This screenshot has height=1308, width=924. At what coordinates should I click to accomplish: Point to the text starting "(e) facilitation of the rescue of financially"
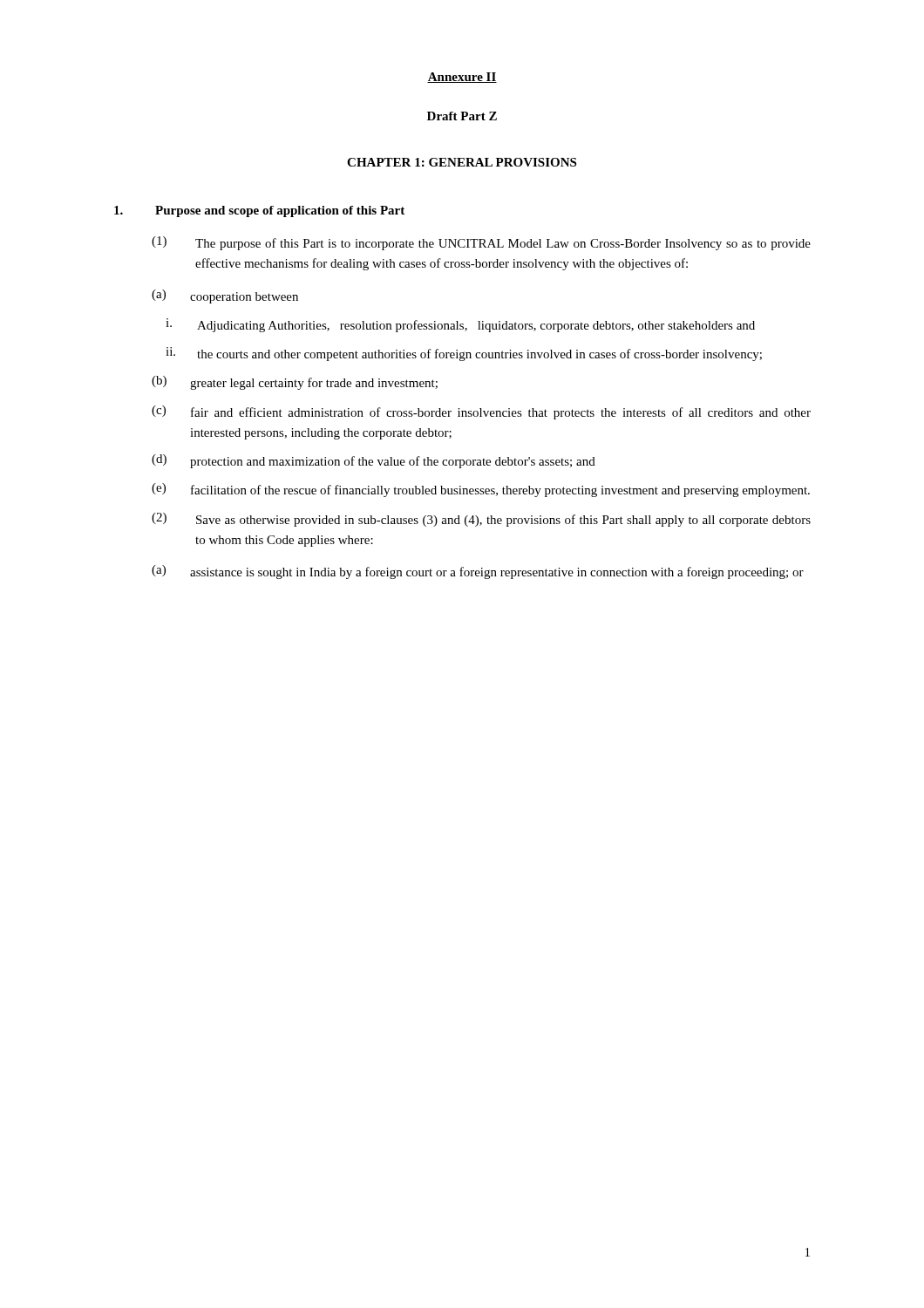(x=481, y=491)
